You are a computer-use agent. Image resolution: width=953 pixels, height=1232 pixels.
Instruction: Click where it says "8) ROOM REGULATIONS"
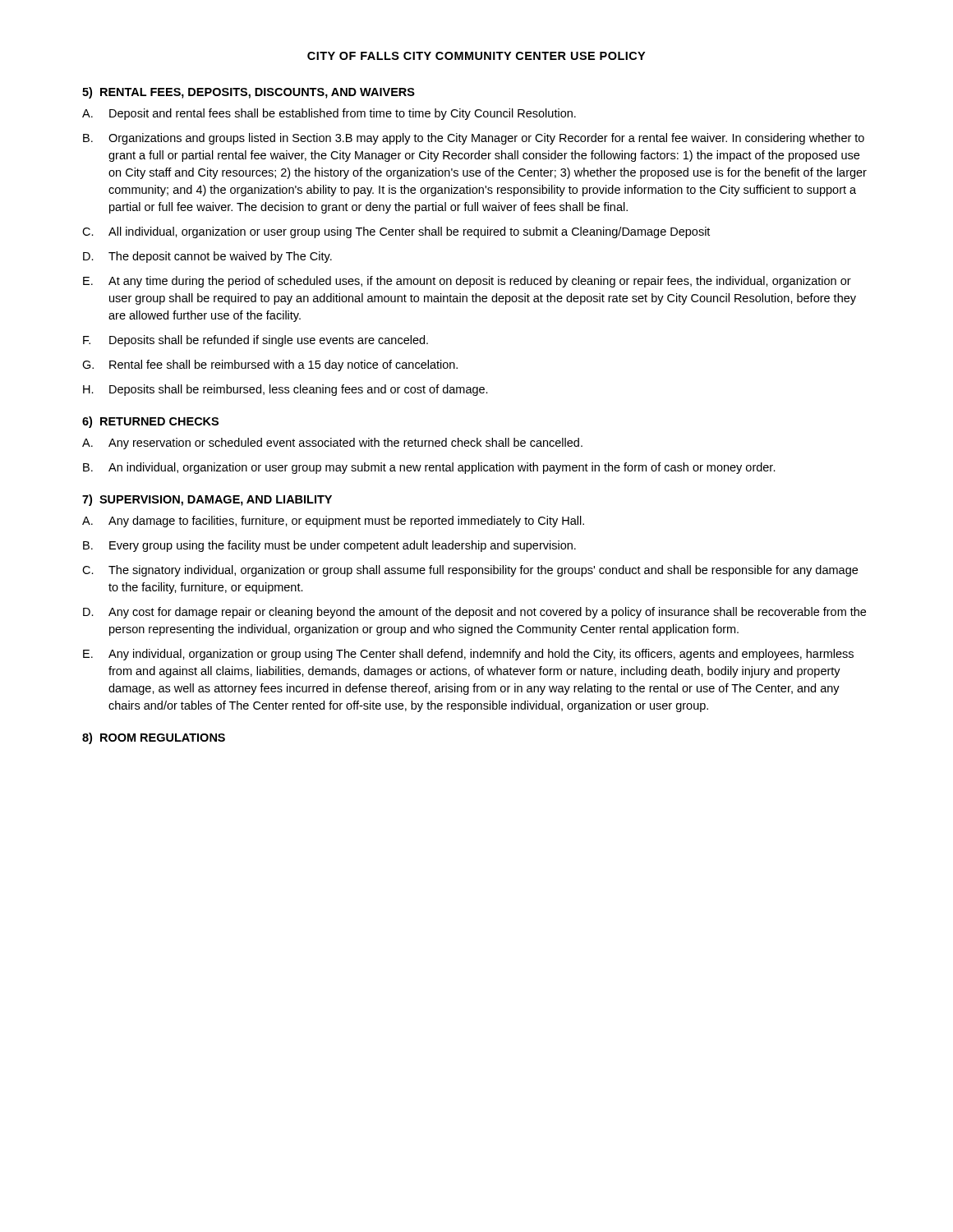[154, 738]
